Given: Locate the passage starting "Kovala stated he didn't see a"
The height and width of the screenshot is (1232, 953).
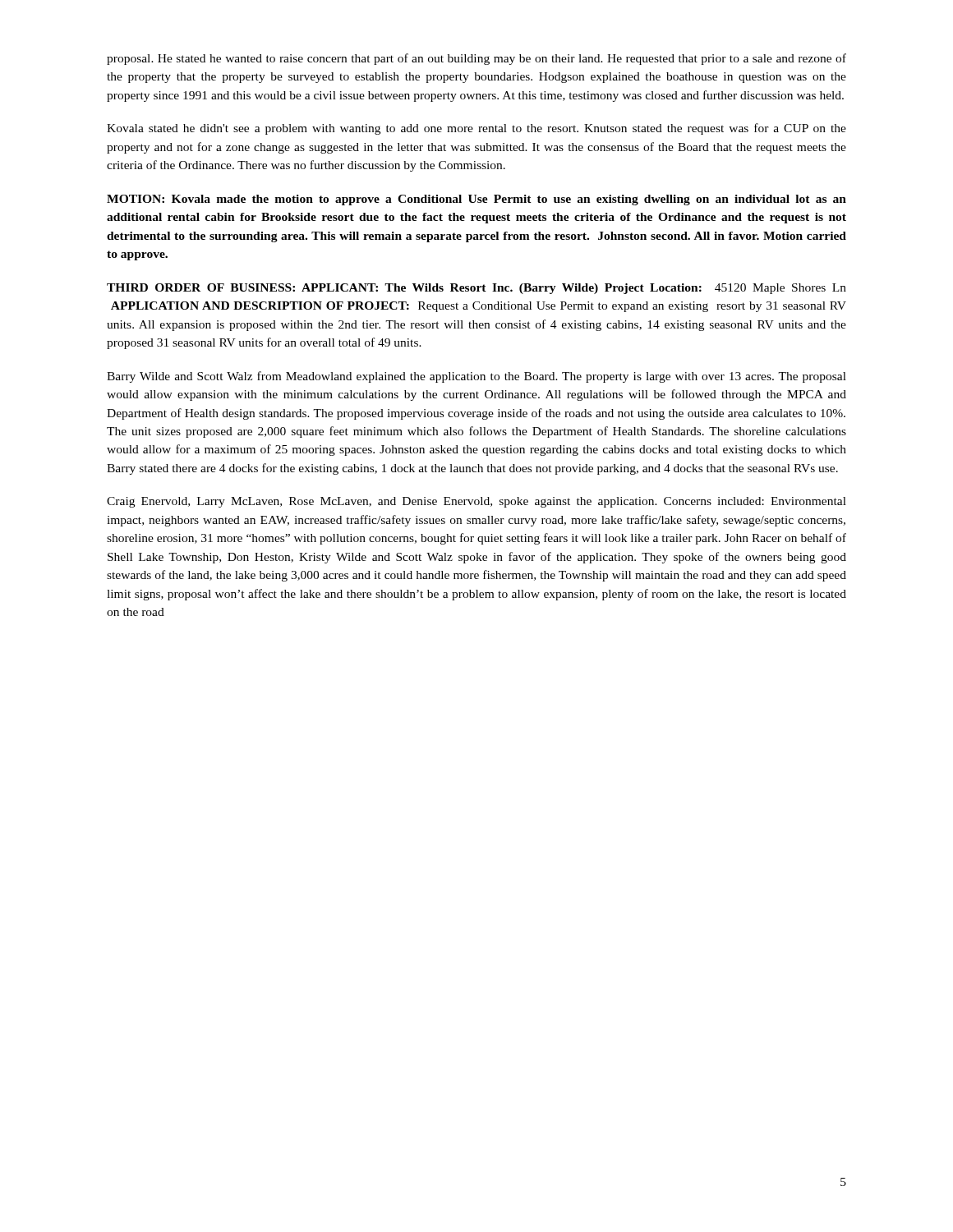Looking at the screenshot, I should 476,147.
